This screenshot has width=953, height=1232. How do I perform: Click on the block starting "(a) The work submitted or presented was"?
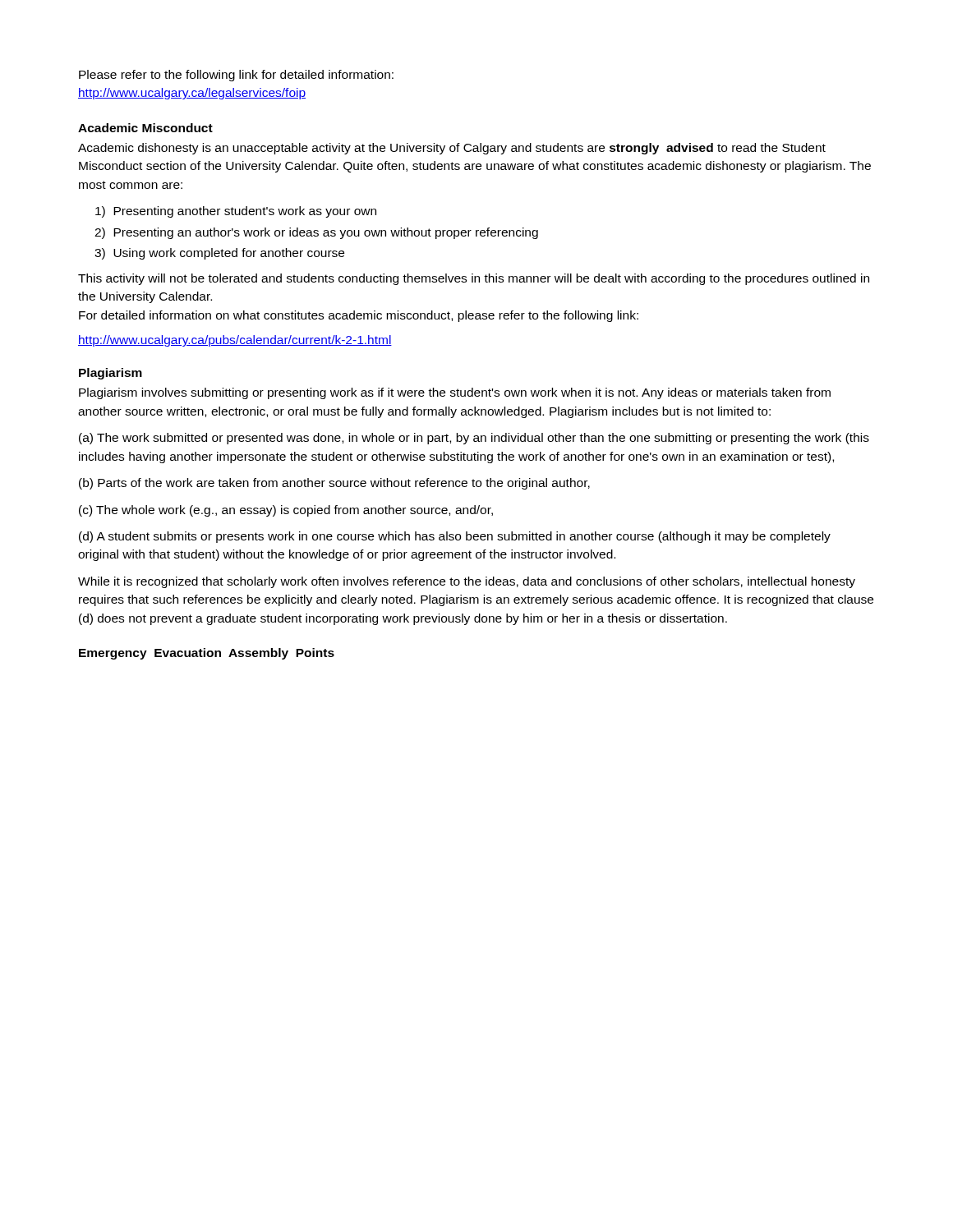474,447
